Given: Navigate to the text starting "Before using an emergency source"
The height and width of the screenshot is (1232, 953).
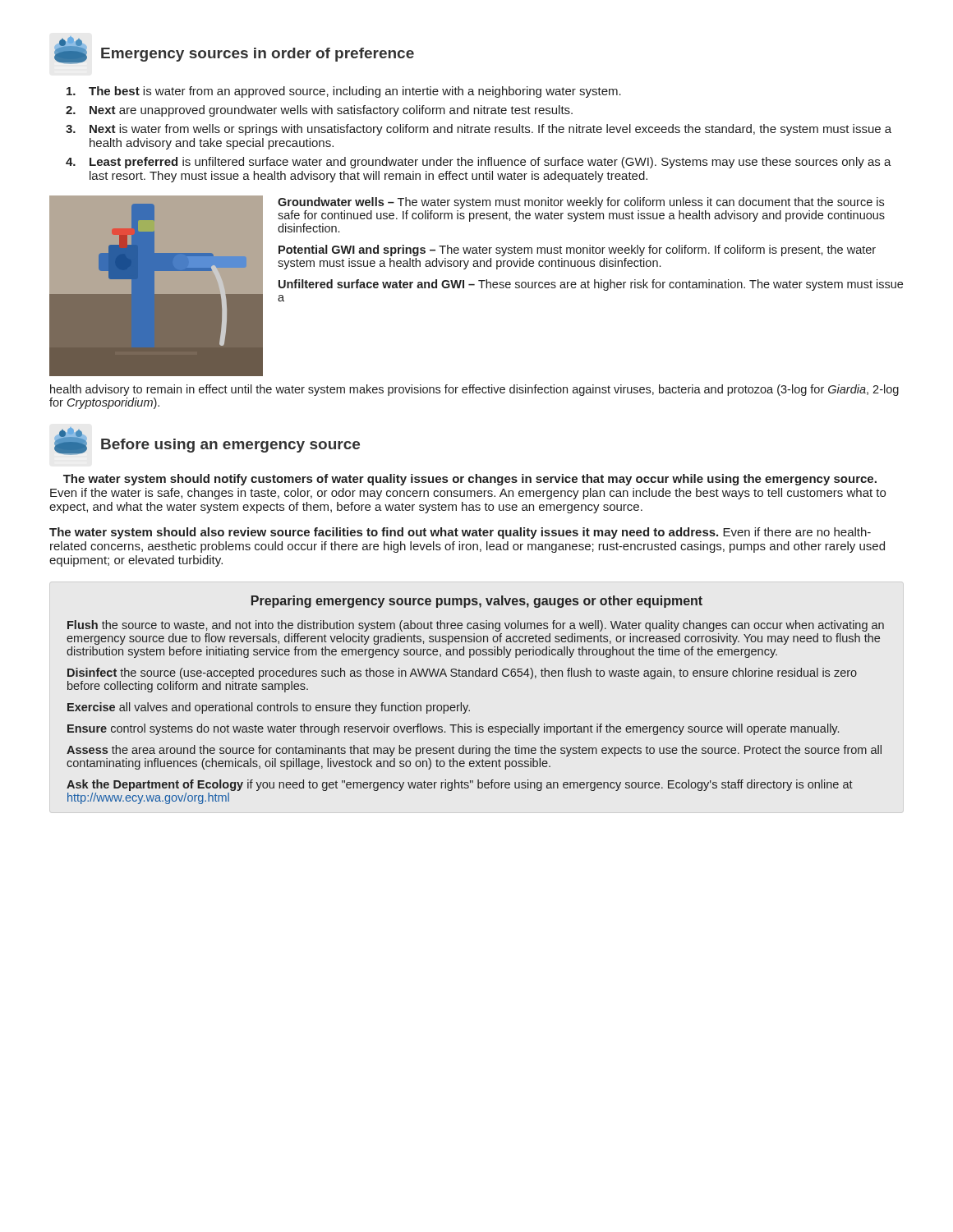Looking at the screenshot, I should (x=230, y=444).
